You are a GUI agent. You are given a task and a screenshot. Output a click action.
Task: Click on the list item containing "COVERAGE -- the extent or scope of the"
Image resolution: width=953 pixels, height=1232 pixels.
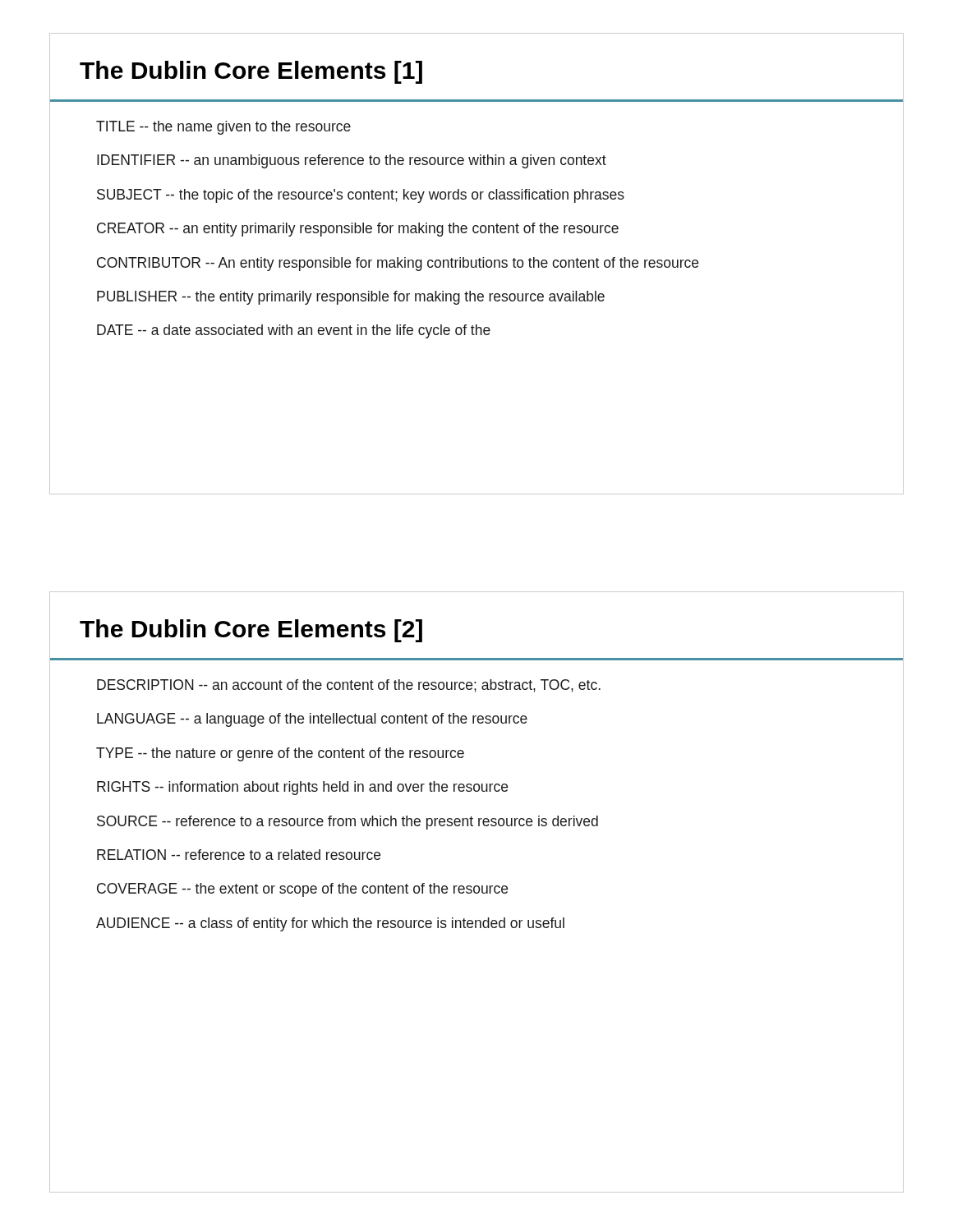tap(302, 889)
